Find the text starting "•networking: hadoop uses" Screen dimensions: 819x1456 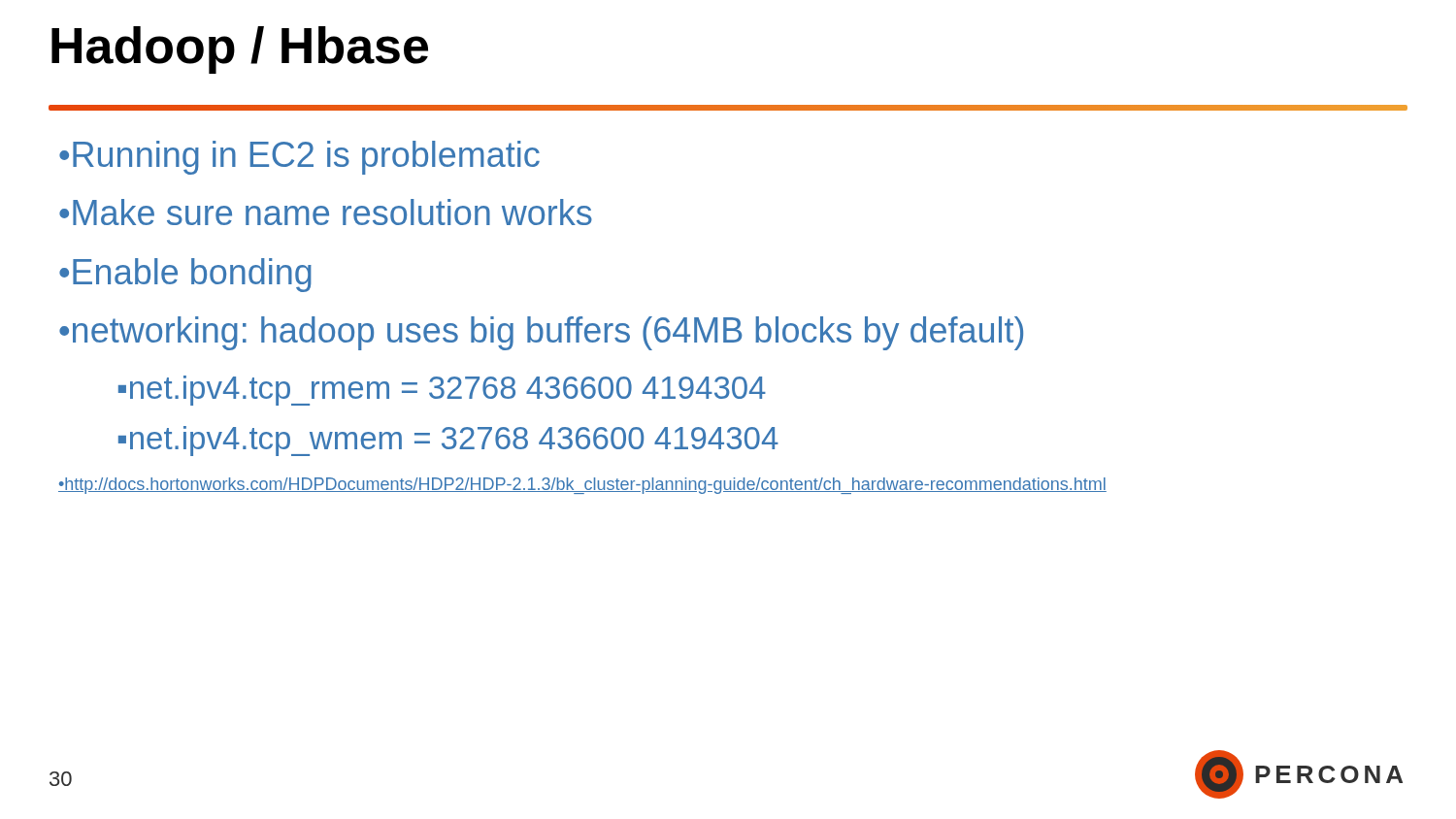(x=542, y=331)
